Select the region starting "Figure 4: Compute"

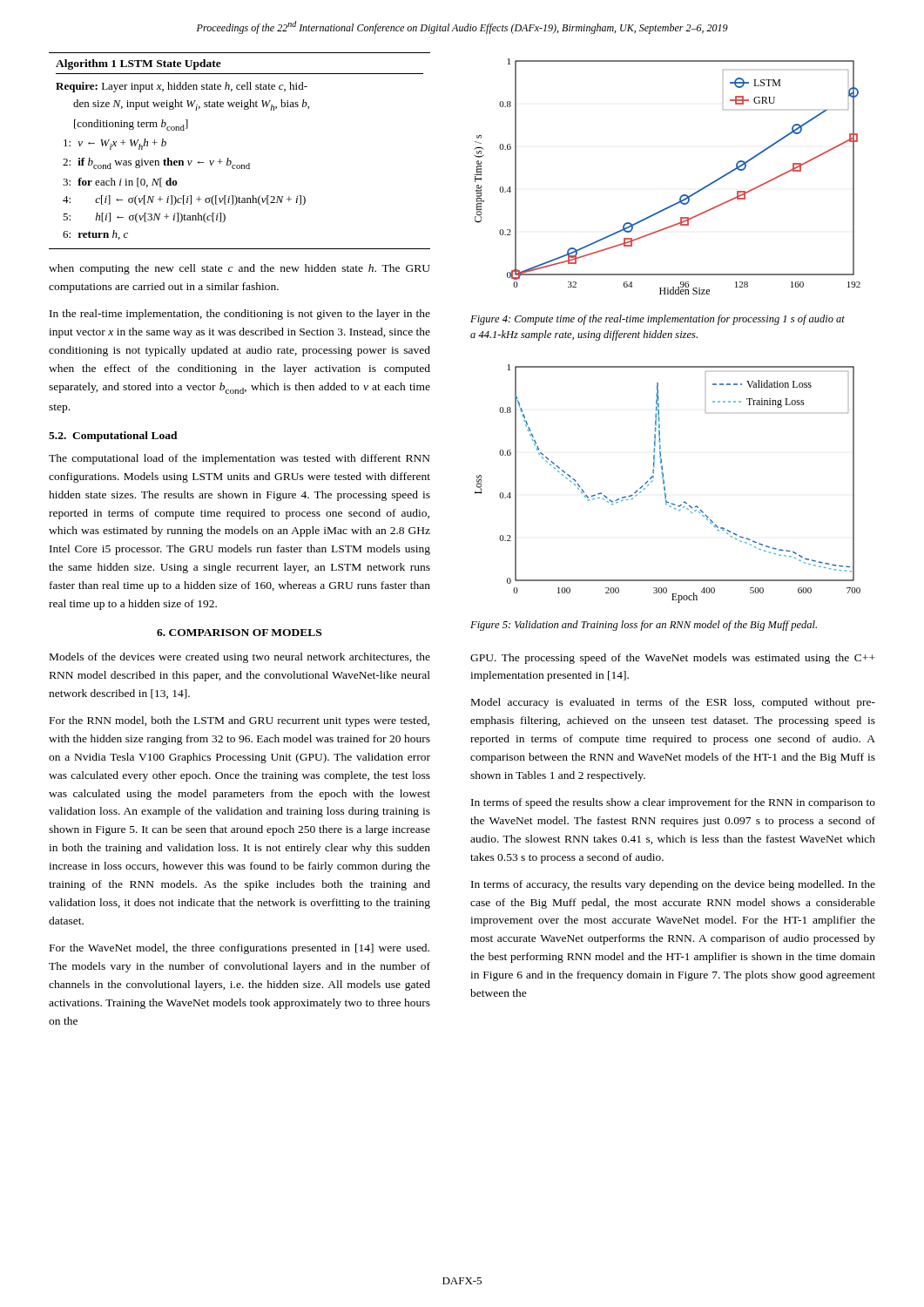657,326
